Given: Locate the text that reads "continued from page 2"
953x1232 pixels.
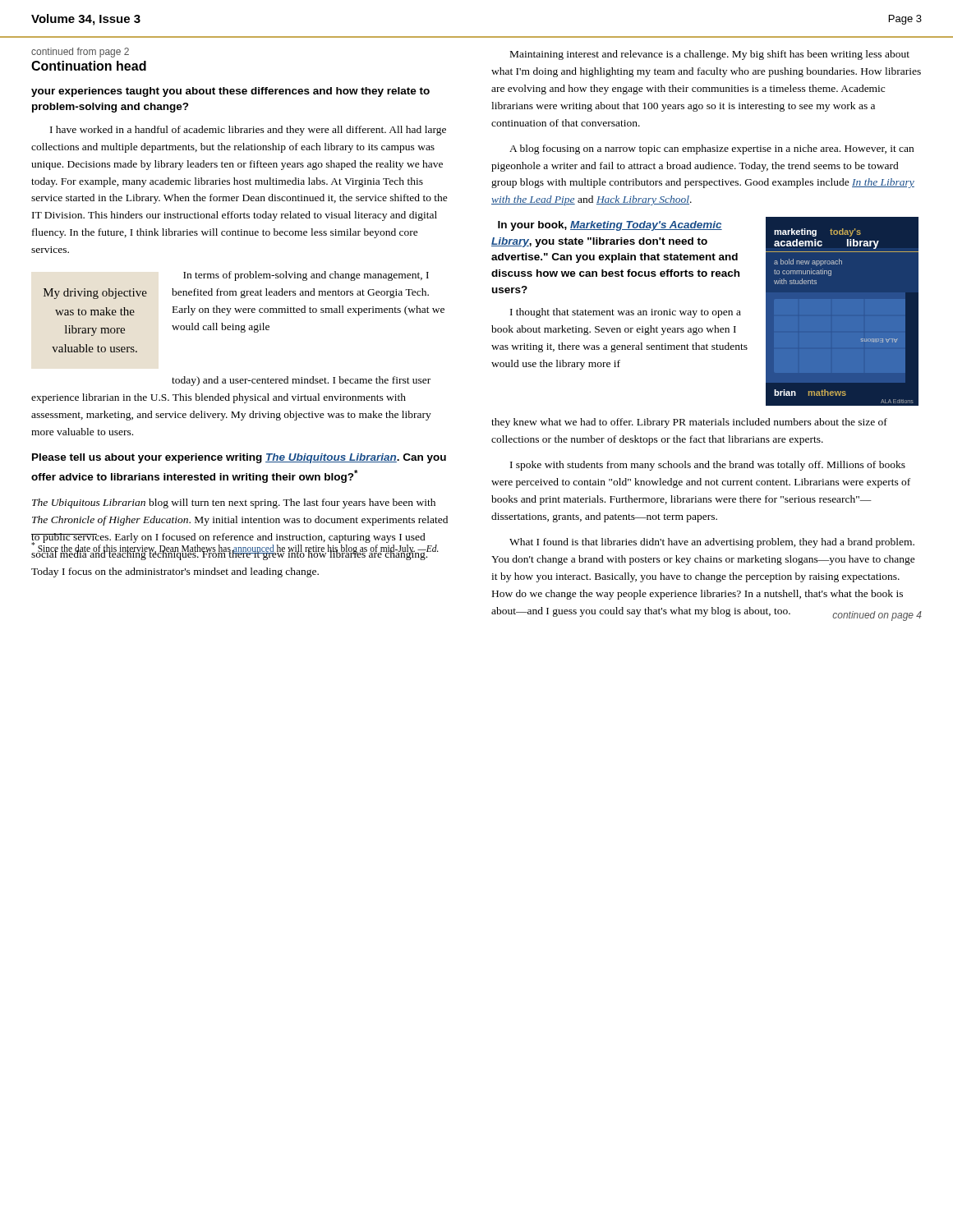Looking at the screenshot, I should point(80,52).
